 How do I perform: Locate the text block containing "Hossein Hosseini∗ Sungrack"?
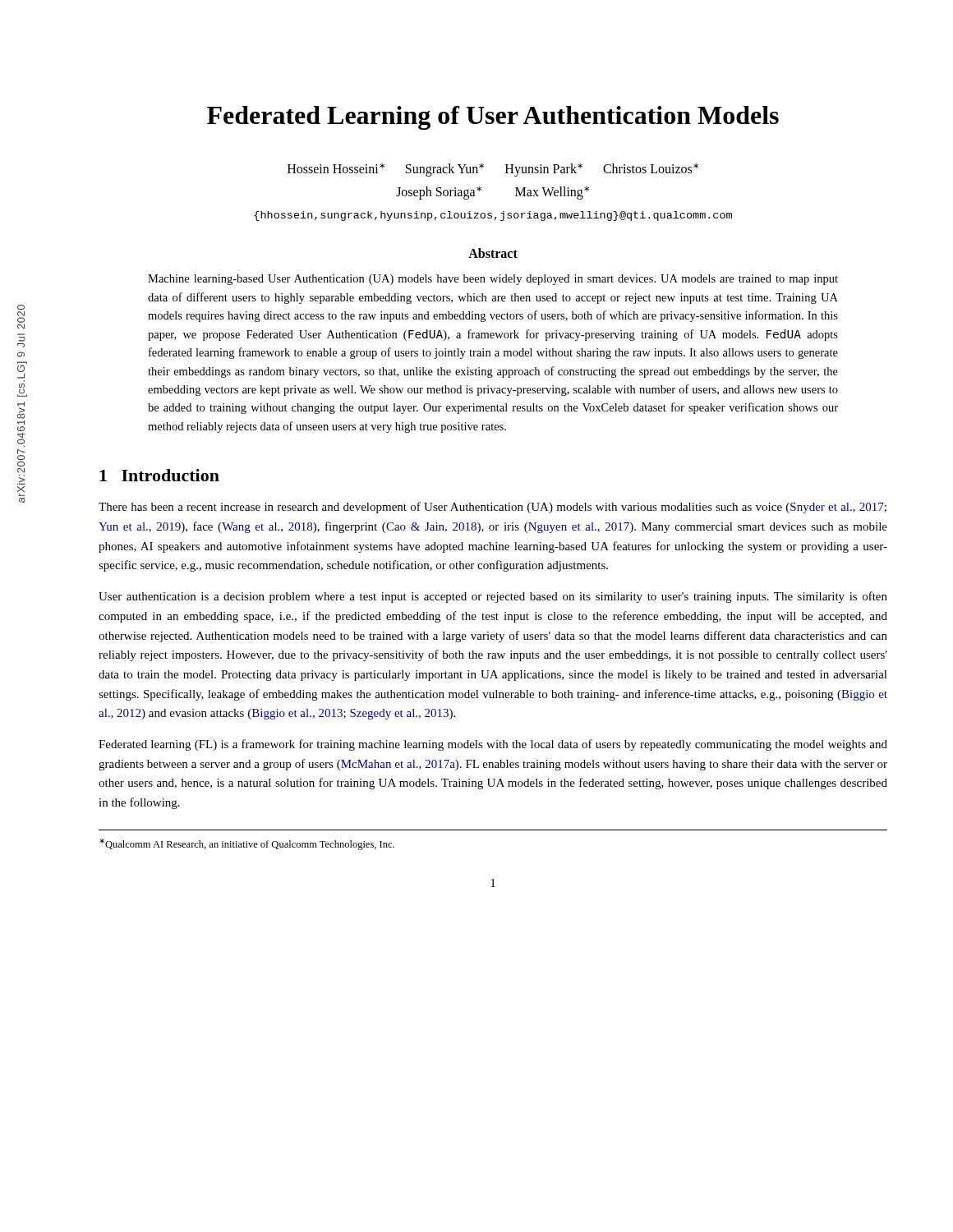coord(337,169)
